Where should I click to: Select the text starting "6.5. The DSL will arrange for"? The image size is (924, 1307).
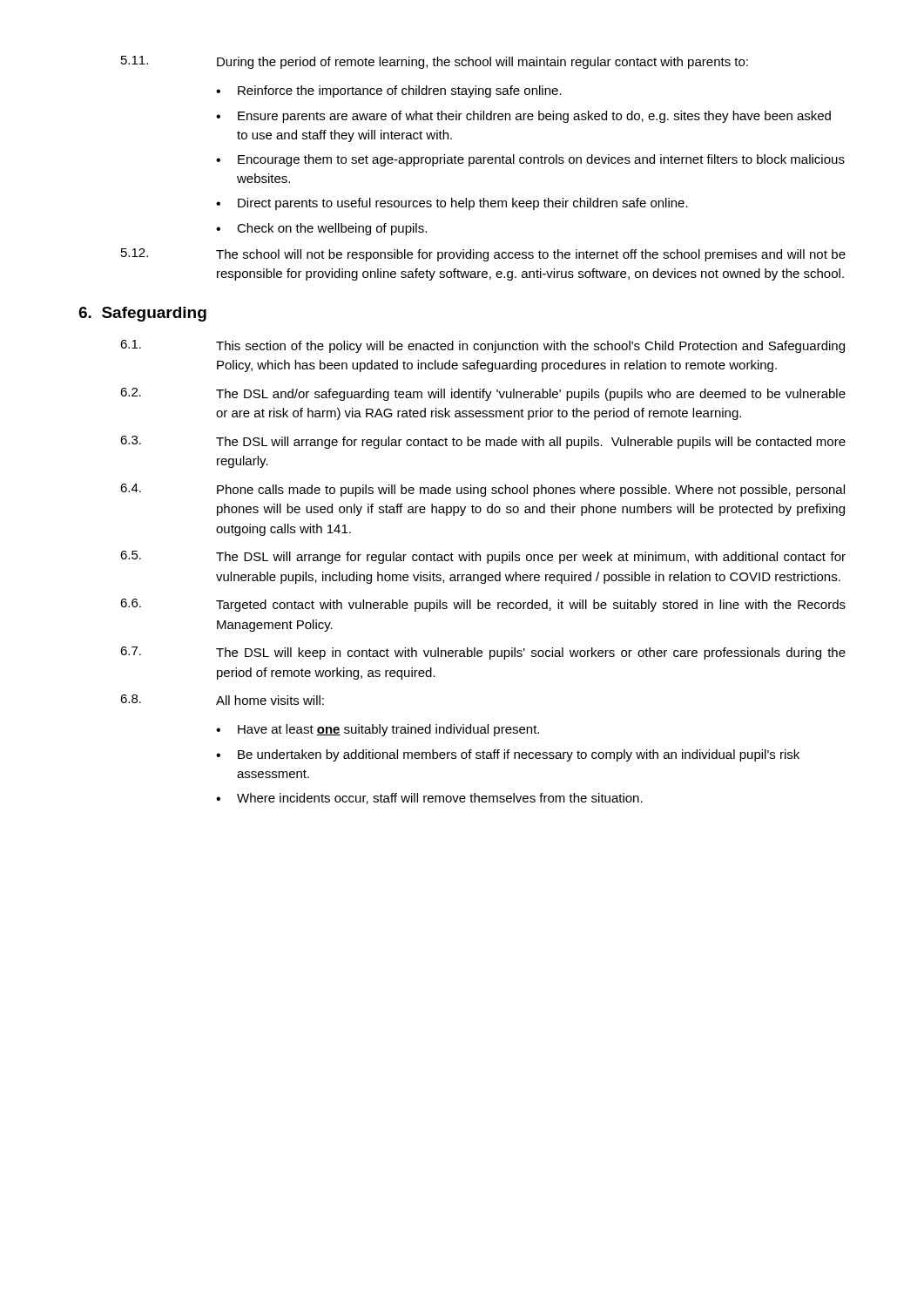(483, 567)
